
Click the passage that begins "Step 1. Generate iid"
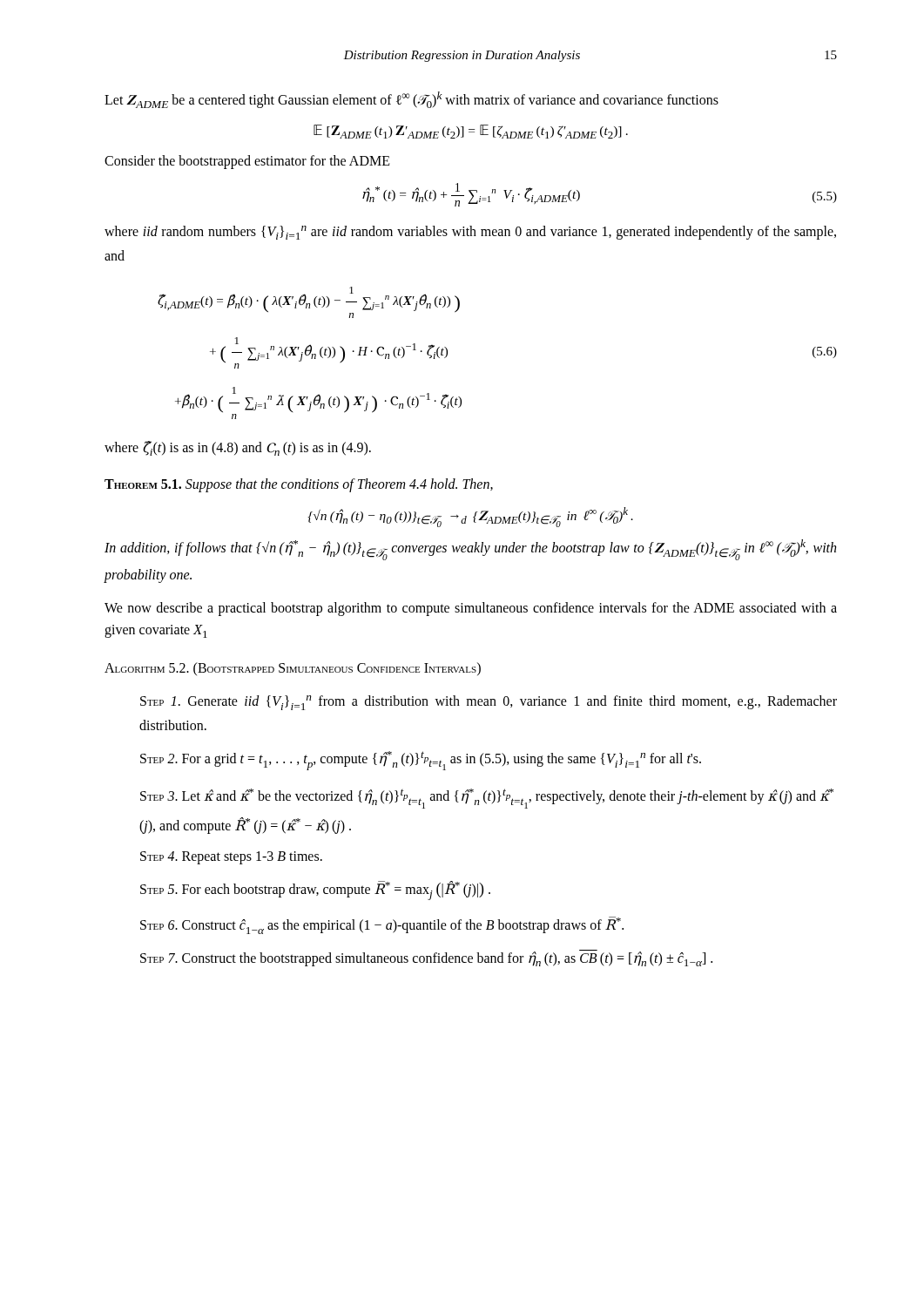pyautogui.click(x=488, y=713)
